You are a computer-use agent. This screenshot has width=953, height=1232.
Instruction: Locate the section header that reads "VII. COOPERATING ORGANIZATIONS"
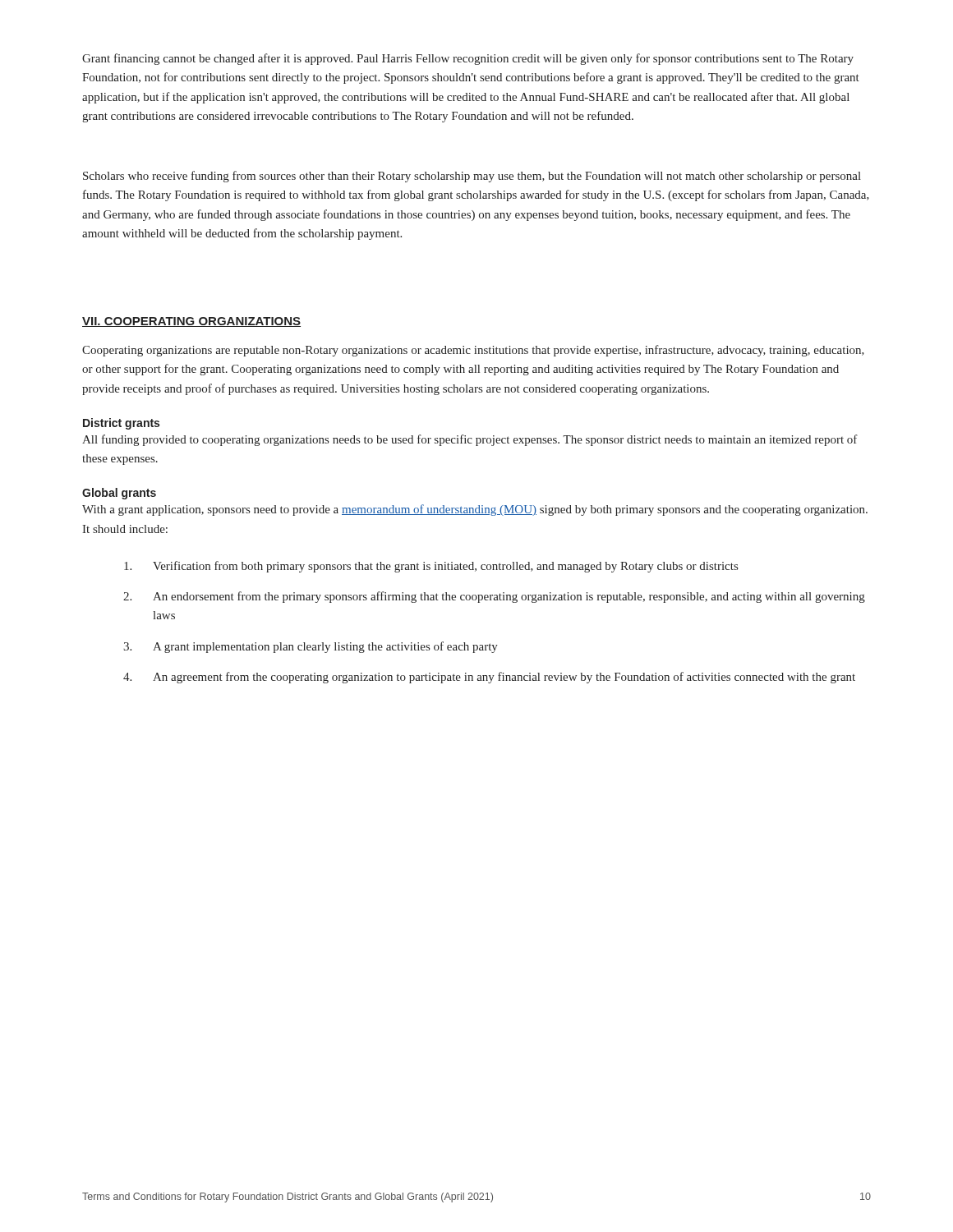(191, 321)
